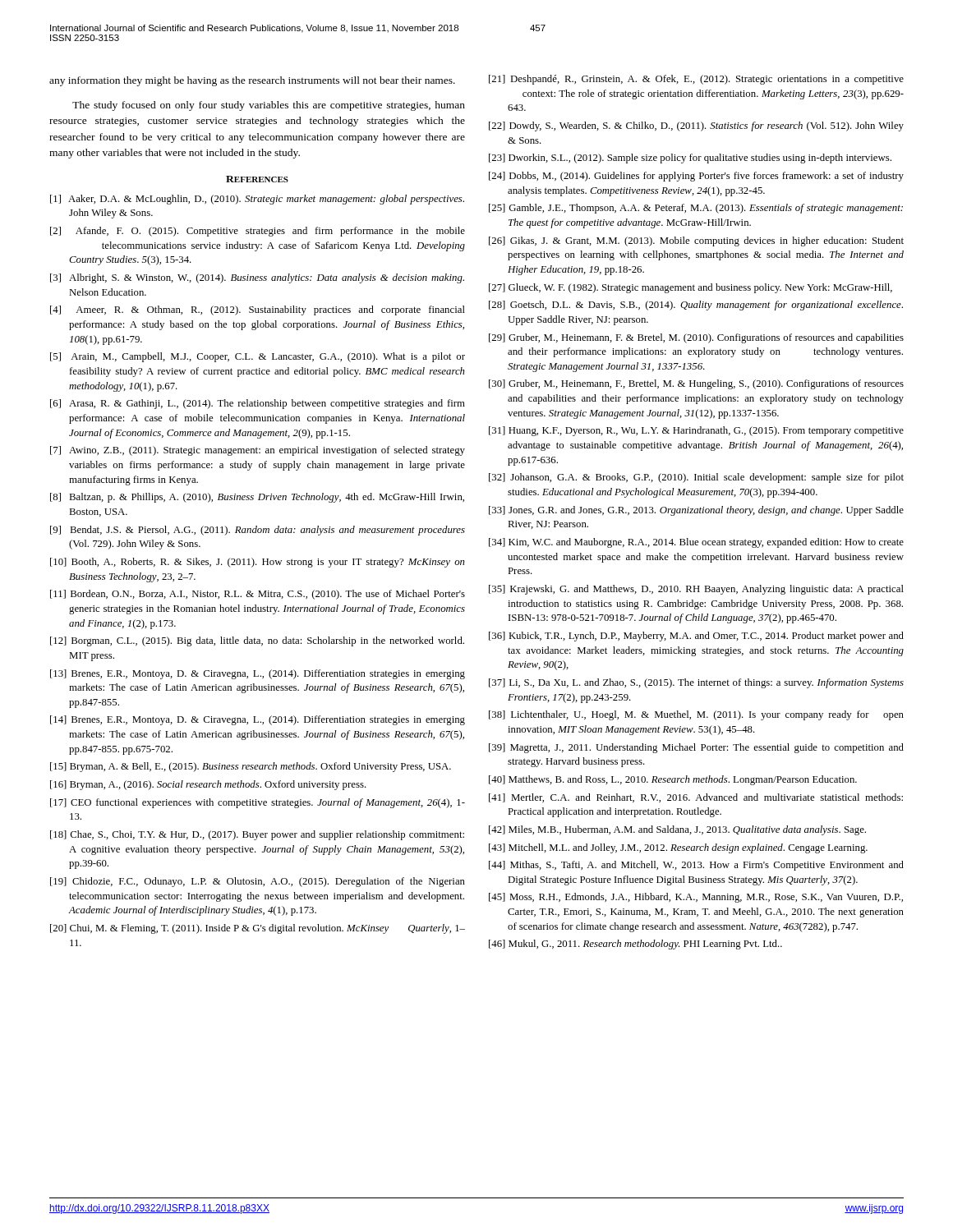
Task: Click on the region starting "[9] Bendat, J.S. & Piersol, A.G., (2011). Random"
Action: click(x=257, y=537)
